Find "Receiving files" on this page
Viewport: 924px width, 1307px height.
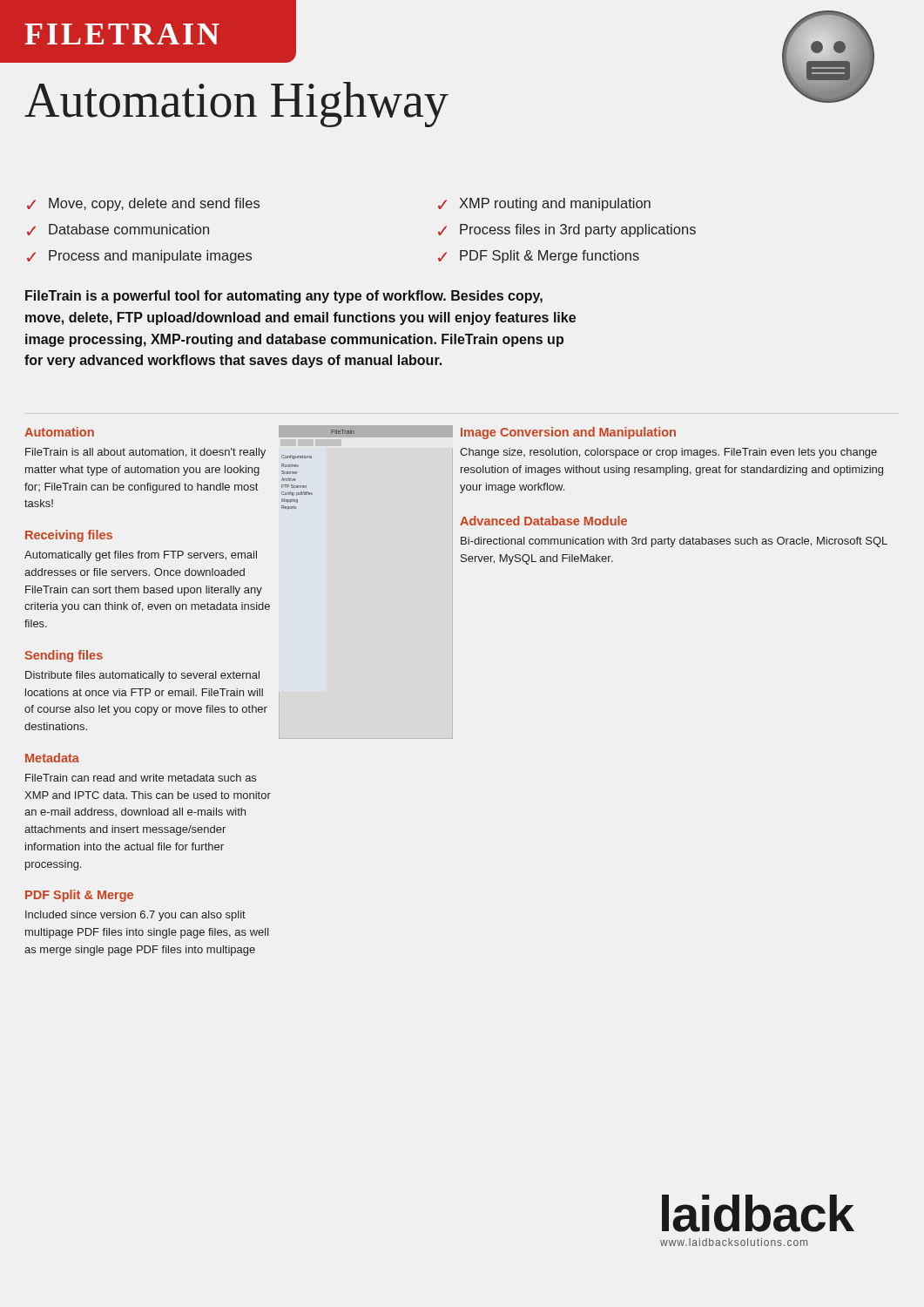pyautogui.click(x=69, y=535)
